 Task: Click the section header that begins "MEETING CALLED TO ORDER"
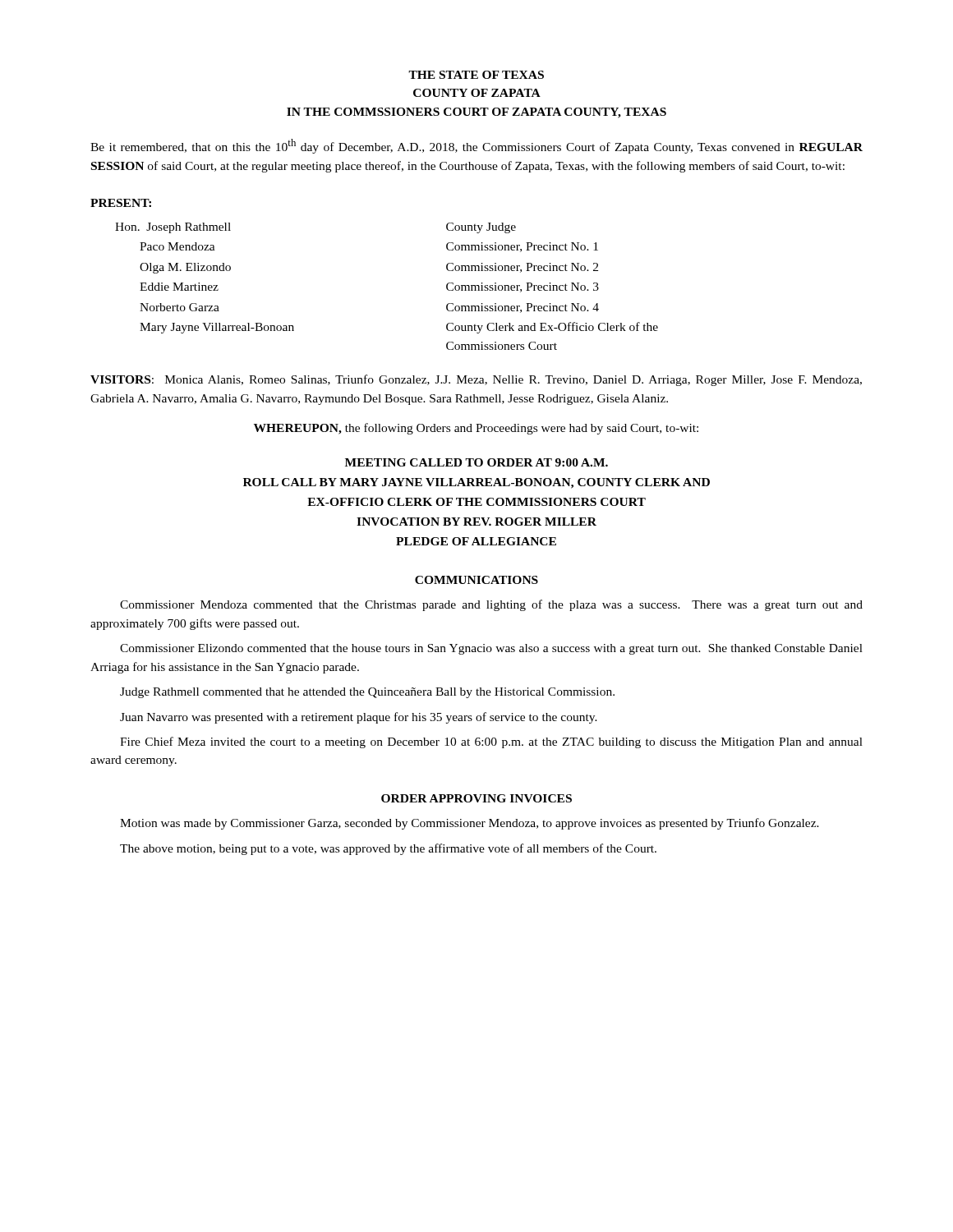pos(476,501)
